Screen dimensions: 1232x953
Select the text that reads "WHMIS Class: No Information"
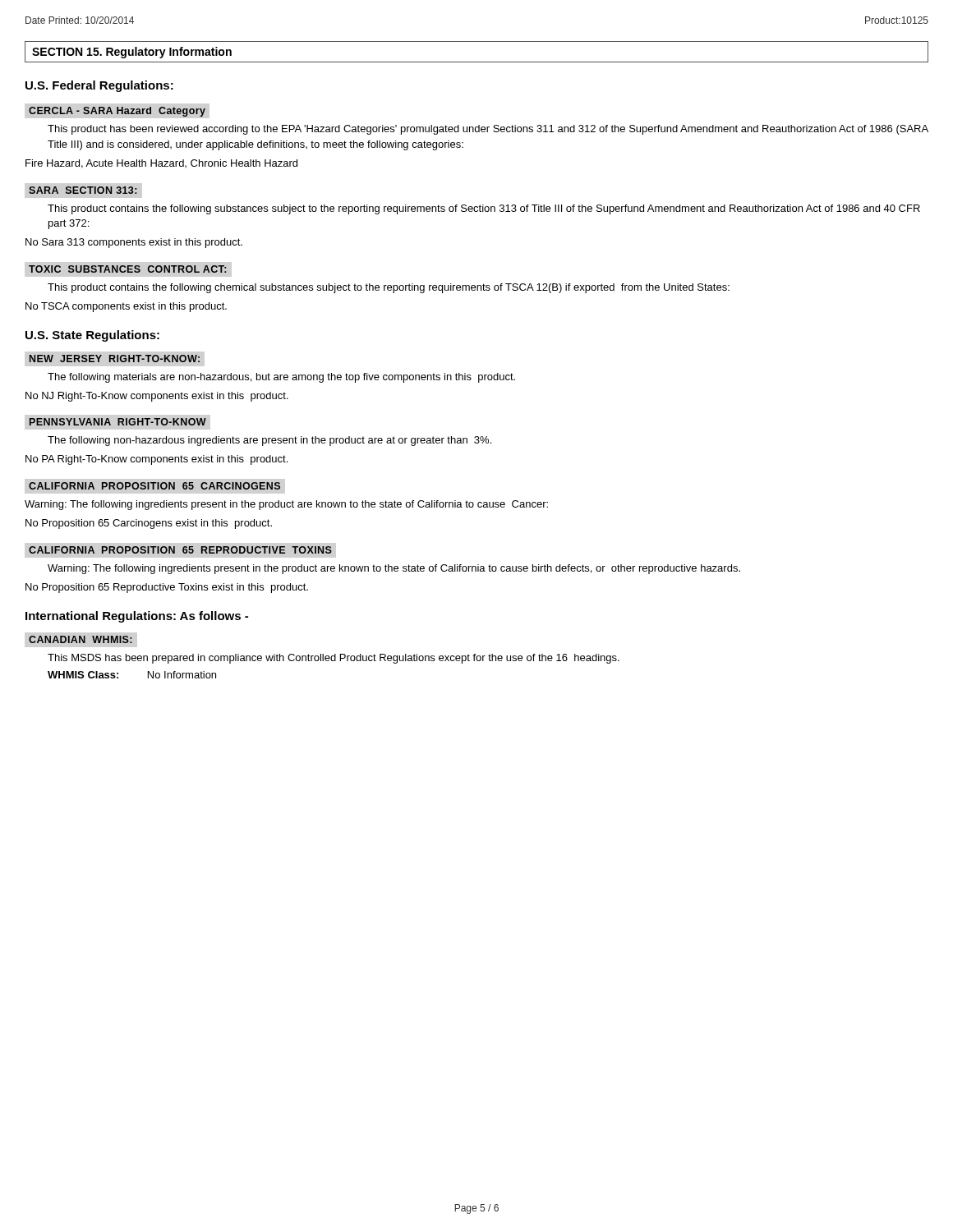tap(79, 675)
